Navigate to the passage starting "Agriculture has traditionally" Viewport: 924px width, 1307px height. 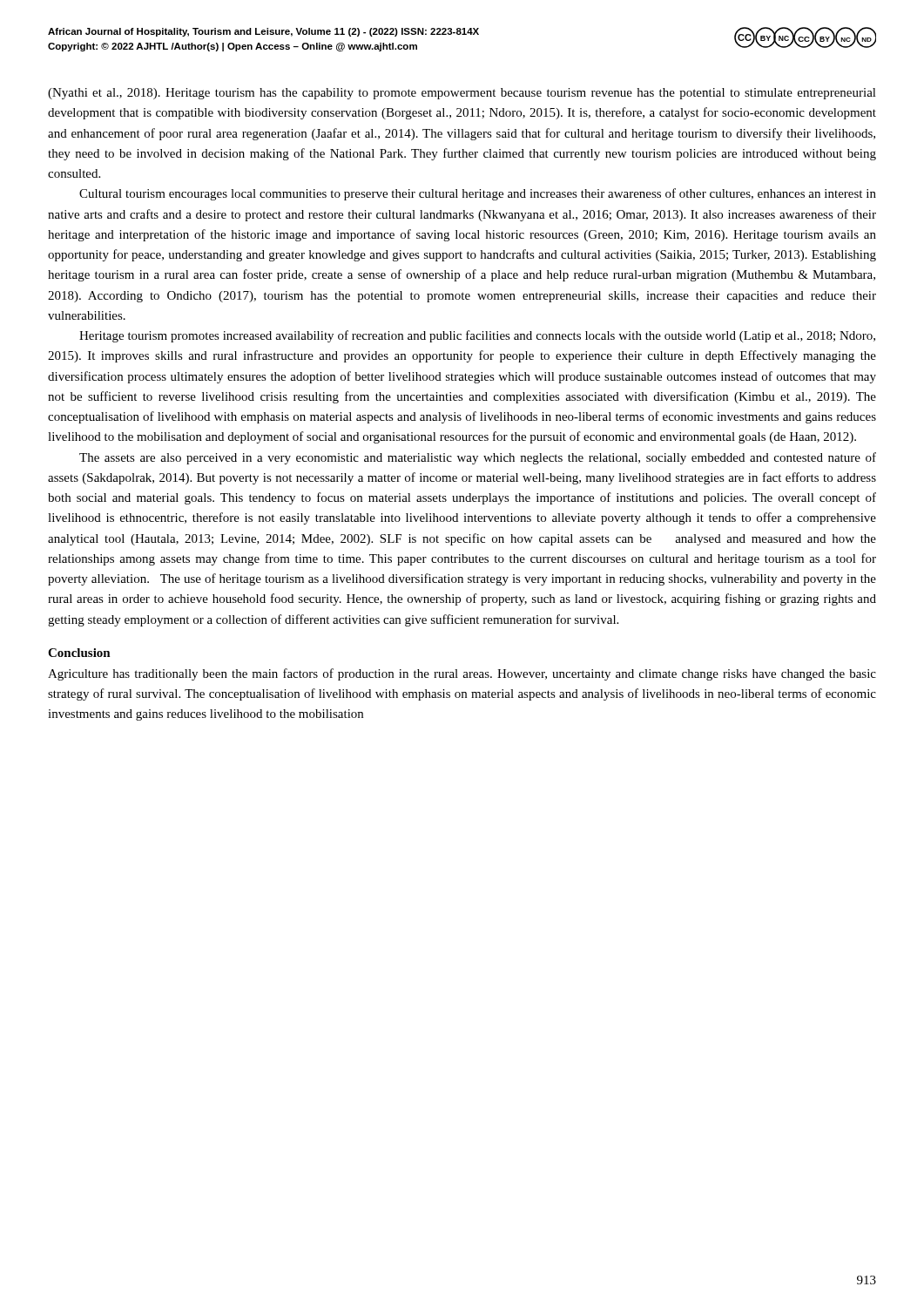[x=462, y=694]
